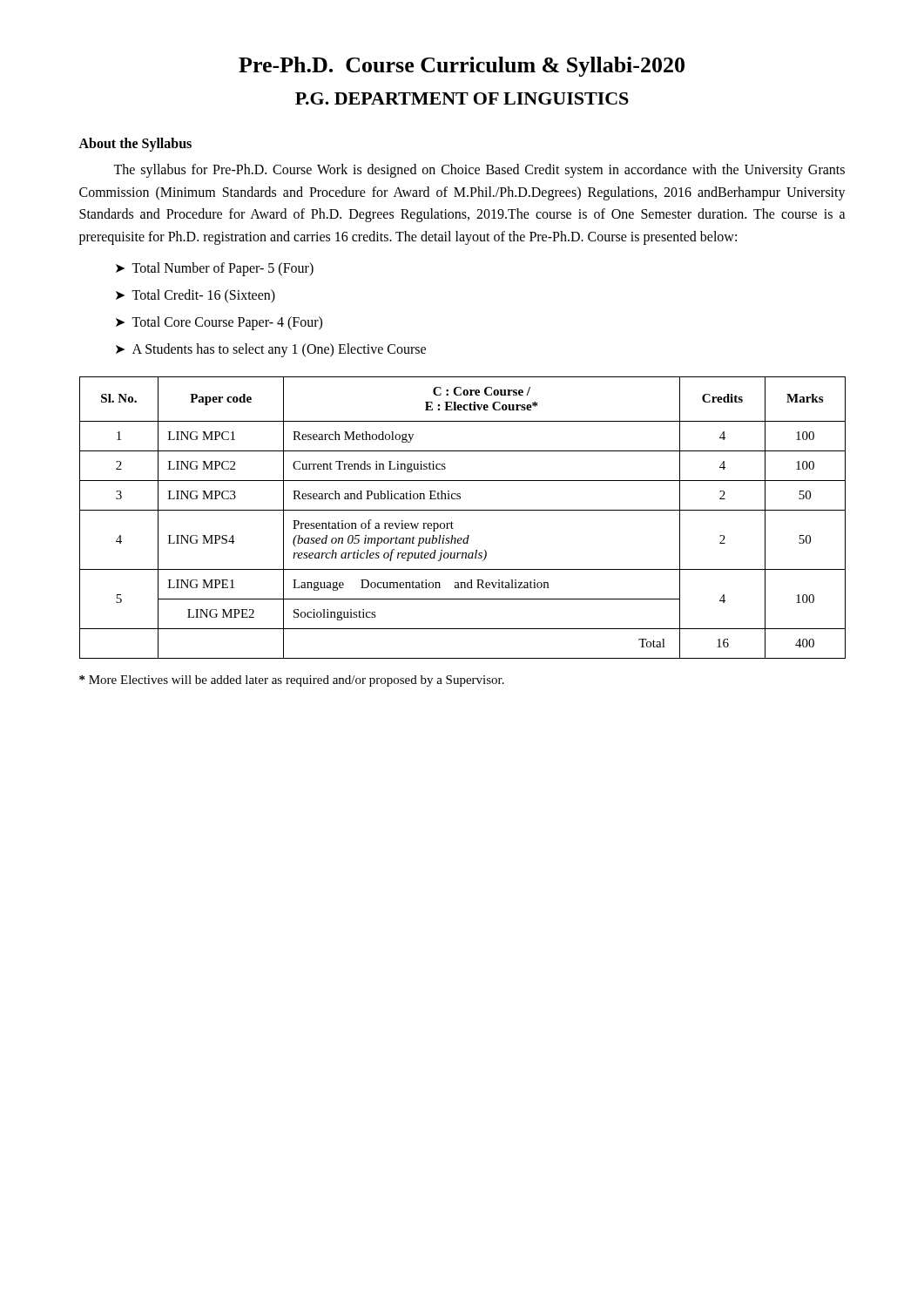This screenshot has height=1307, width=924.
Task: Find the block on this page that starts "➤ Total Number"
Action: tap(214, 269)
